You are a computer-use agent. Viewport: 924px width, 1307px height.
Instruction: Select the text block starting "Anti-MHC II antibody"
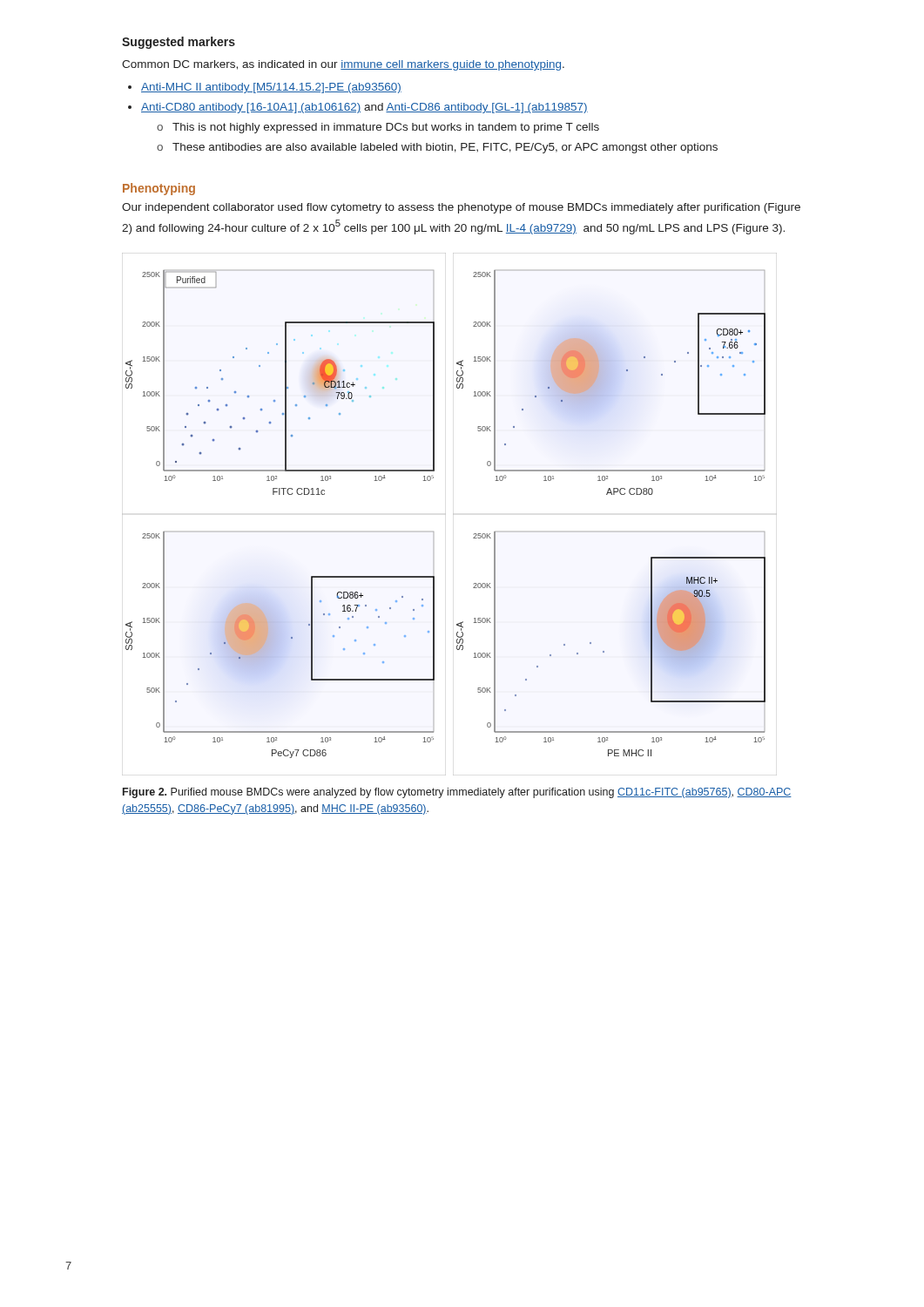click(x=271, y=87)
